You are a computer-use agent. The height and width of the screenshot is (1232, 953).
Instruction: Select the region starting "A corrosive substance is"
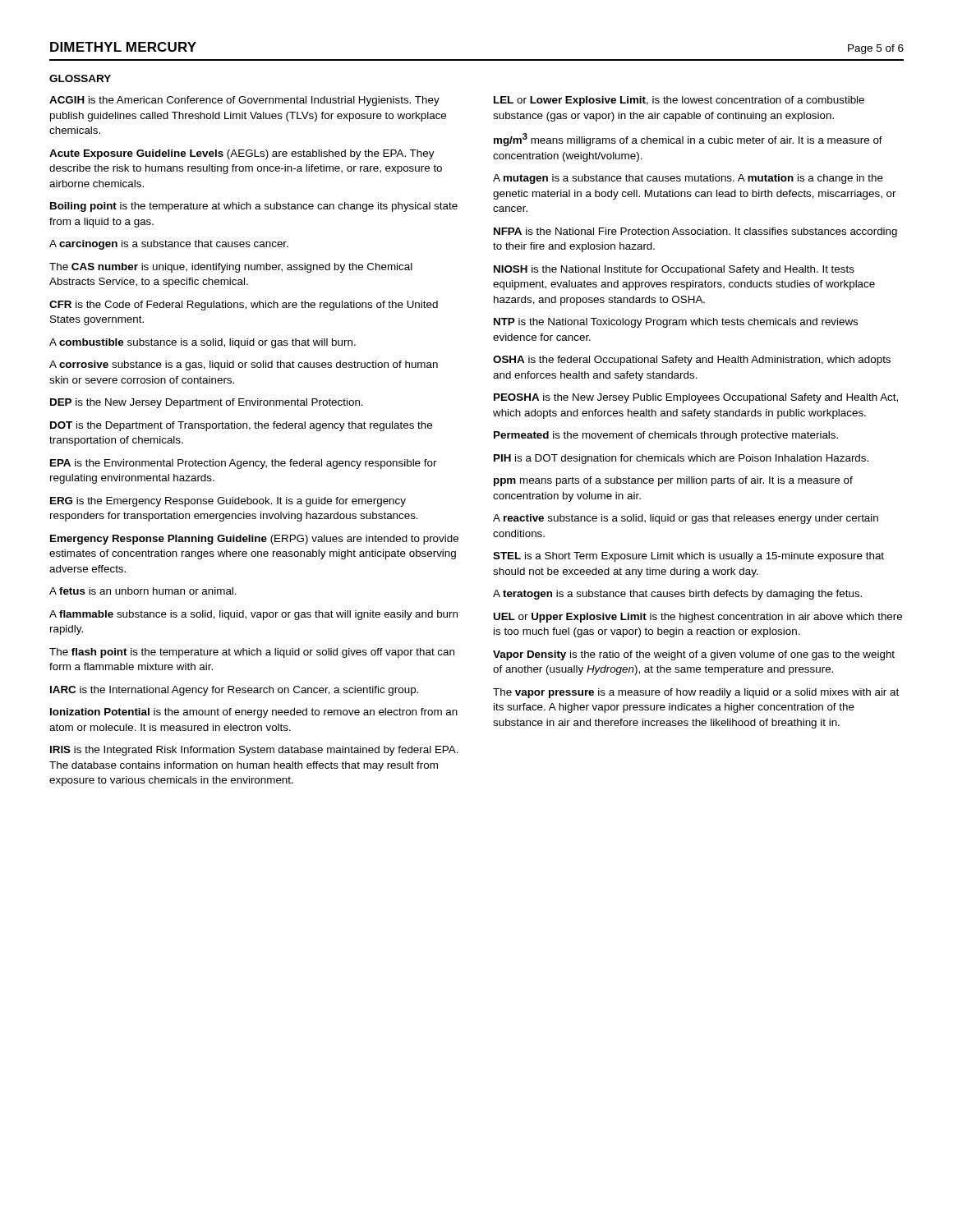255,372
